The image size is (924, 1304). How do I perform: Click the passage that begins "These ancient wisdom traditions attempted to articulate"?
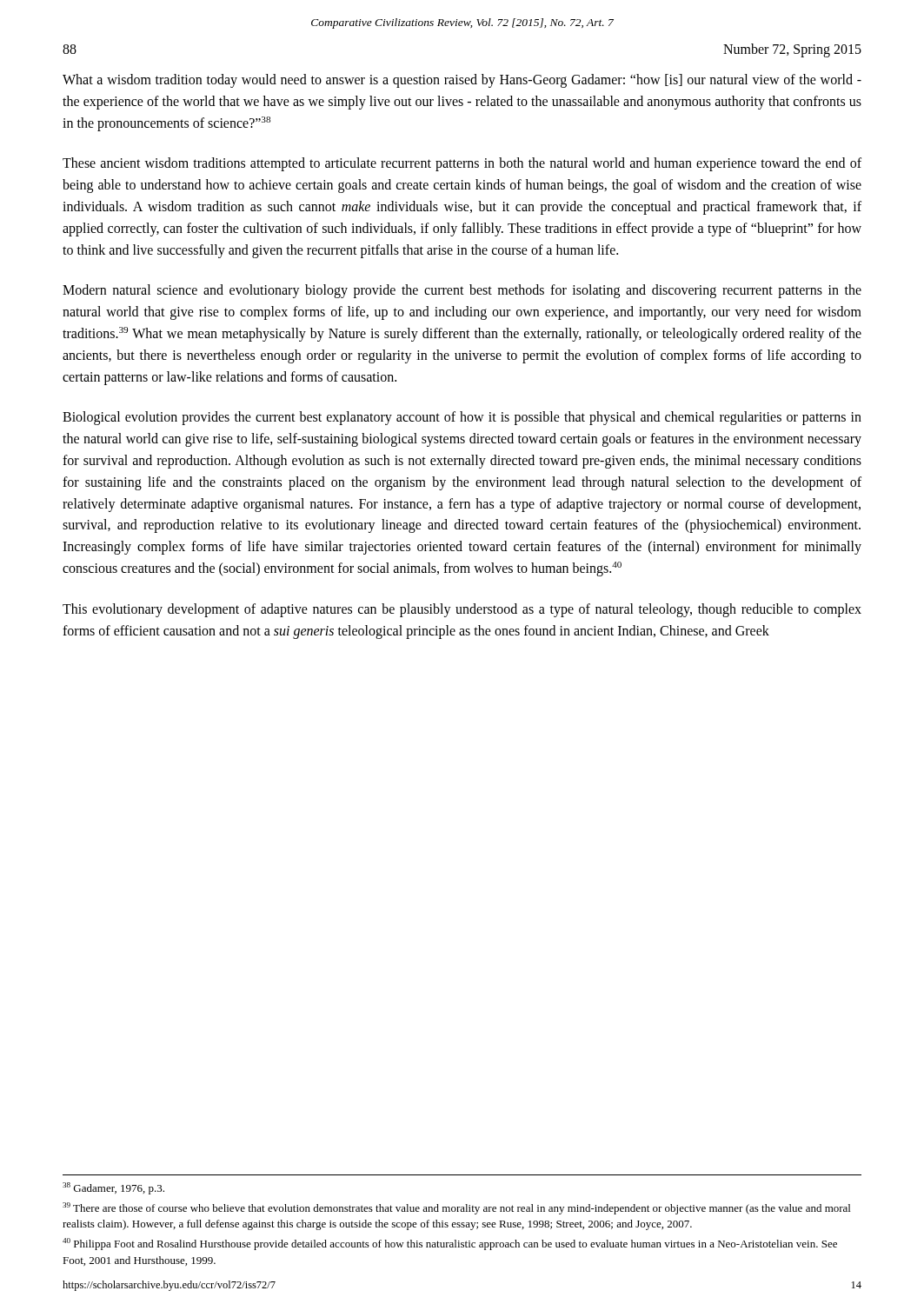point(462,206)
